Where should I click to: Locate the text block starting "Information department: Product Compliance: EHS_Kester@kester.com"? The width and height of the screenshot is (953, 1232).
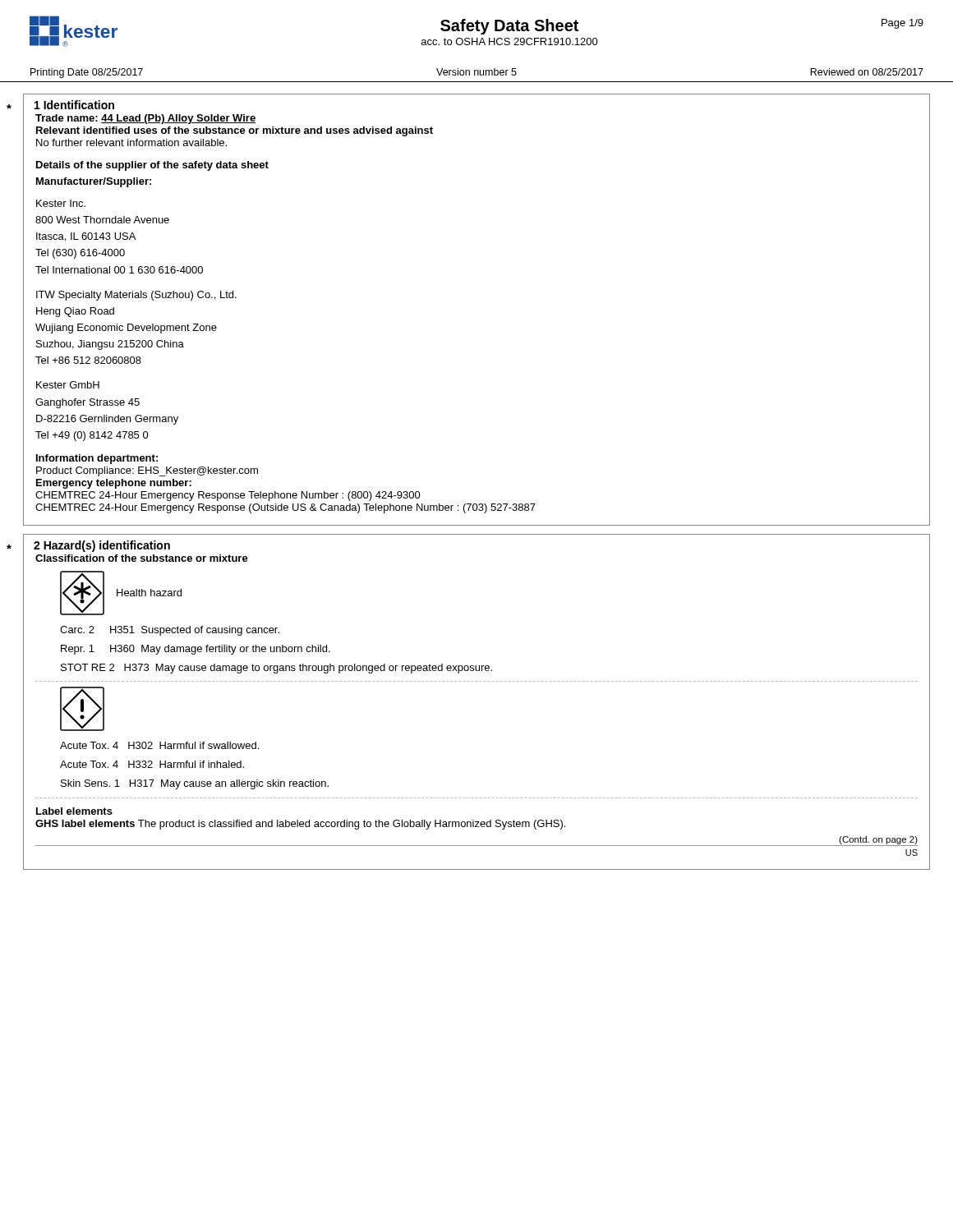285,482
